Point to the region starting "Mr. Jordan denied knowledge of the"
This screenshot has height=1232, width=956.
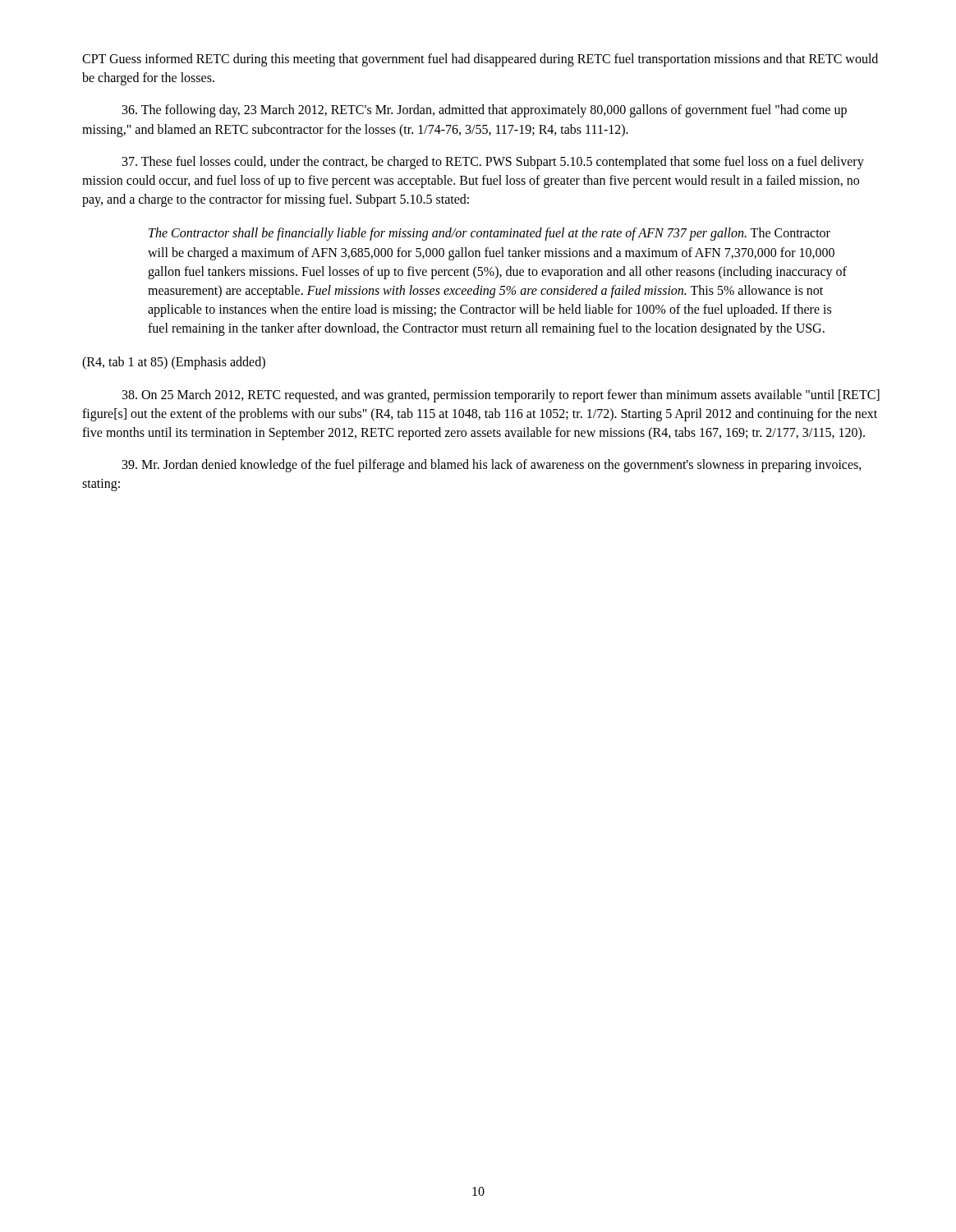(x=472, y=474)
